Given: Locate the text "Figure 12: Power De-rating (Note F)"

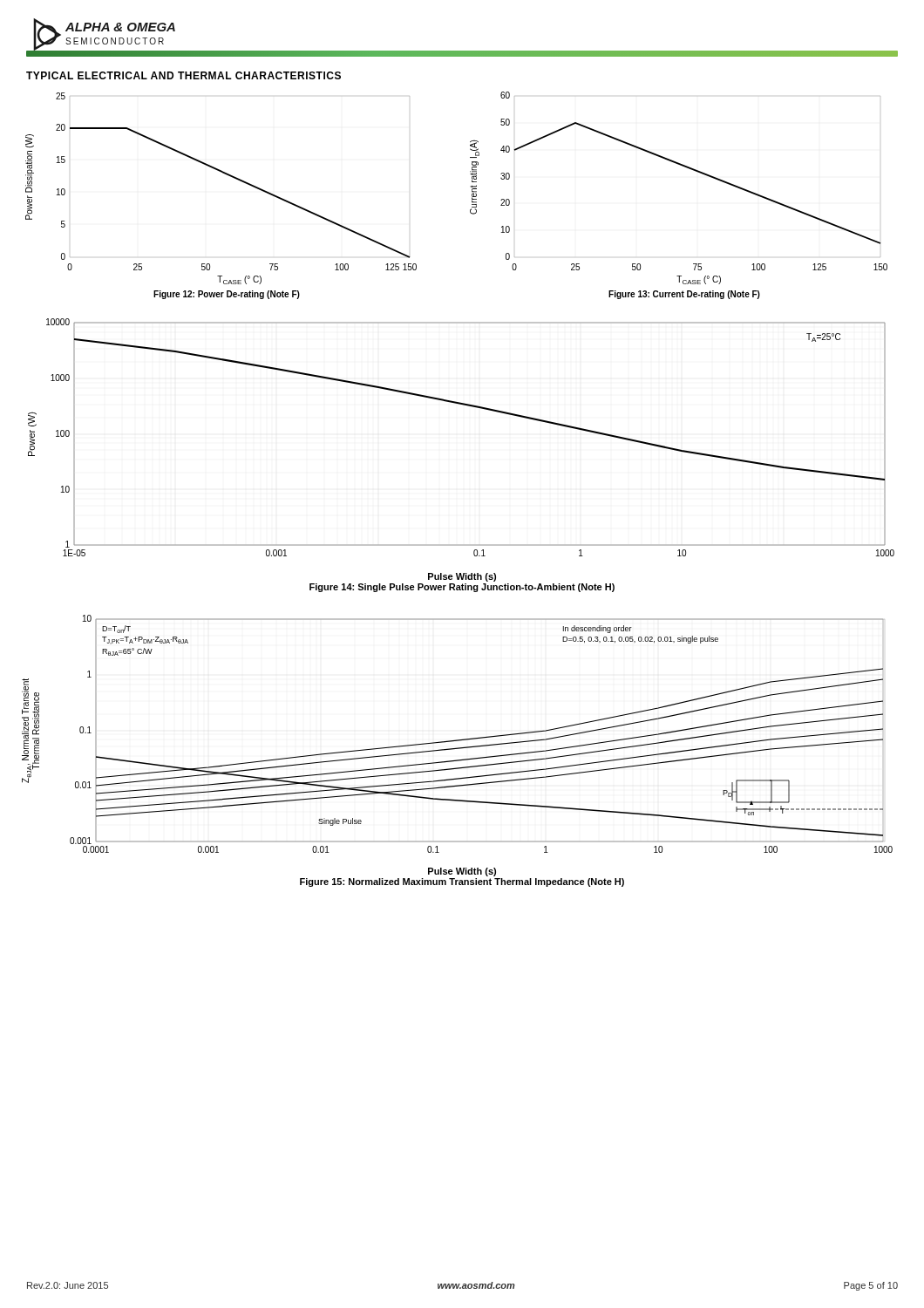Looking at the screenshot, I should [227, 294].
